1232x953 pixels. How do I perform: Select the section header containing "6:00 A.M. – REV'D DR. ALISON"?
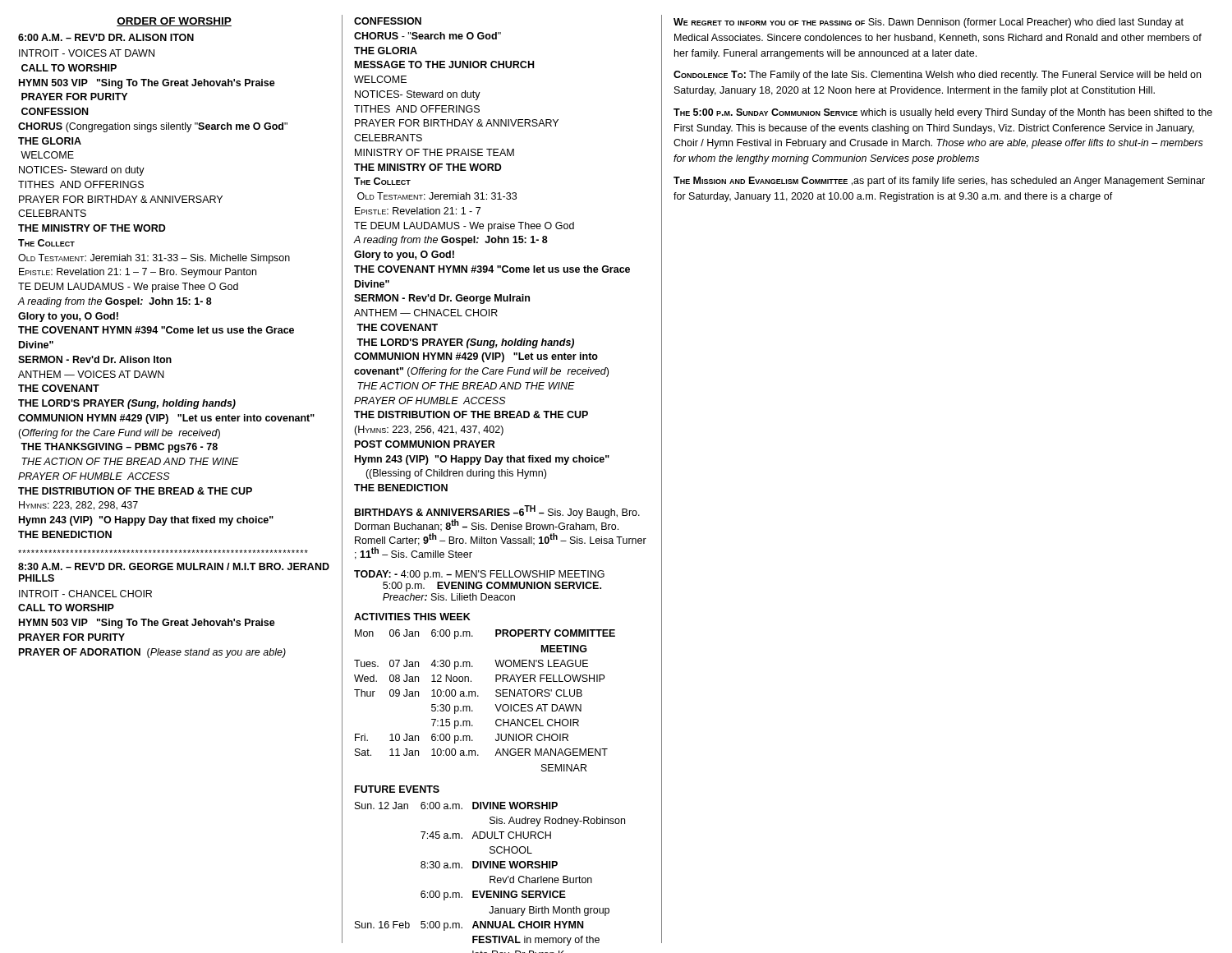point(106,38)
